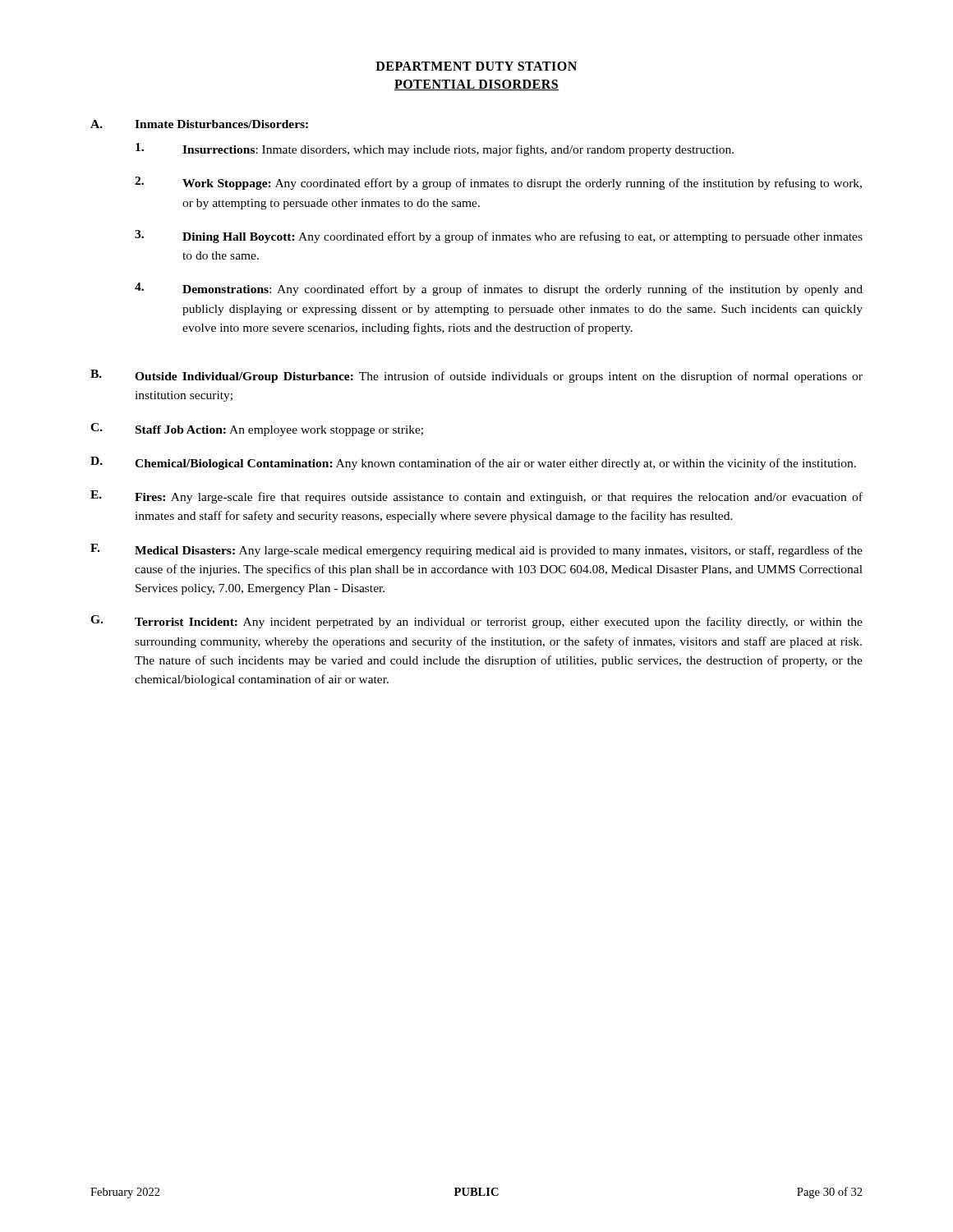Click on the title that reads "DEPARTMENT DUTY STATION POTENTIAL"
Viewport: 953px width, 1232px height.
click(476, 76)
